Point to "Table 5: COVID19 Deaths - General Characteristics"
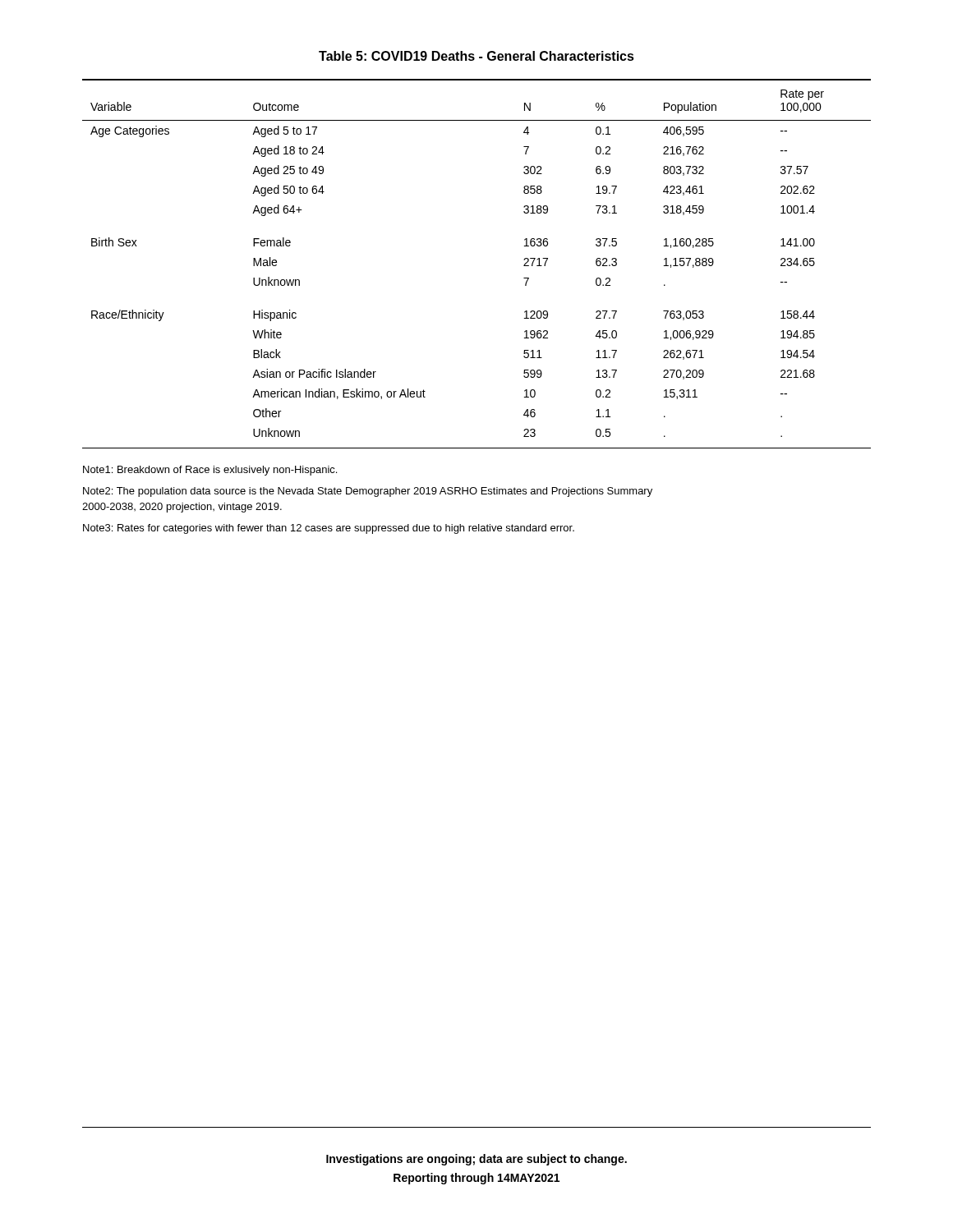This screenshot has width=953, height=1232. (476, 56)
